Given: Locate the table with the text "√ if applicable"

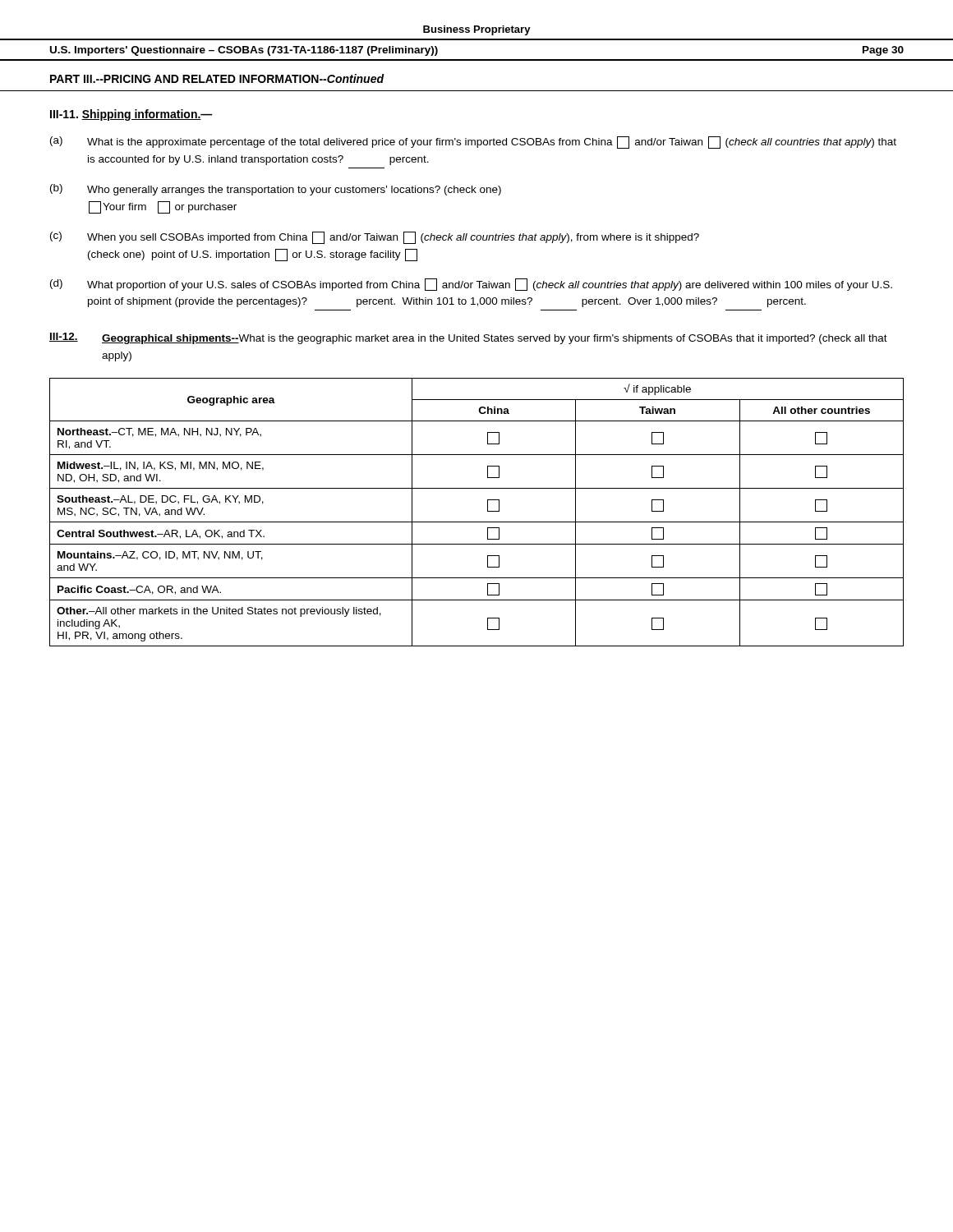Looking at the screenshot, I should click(x=476, y=517).
